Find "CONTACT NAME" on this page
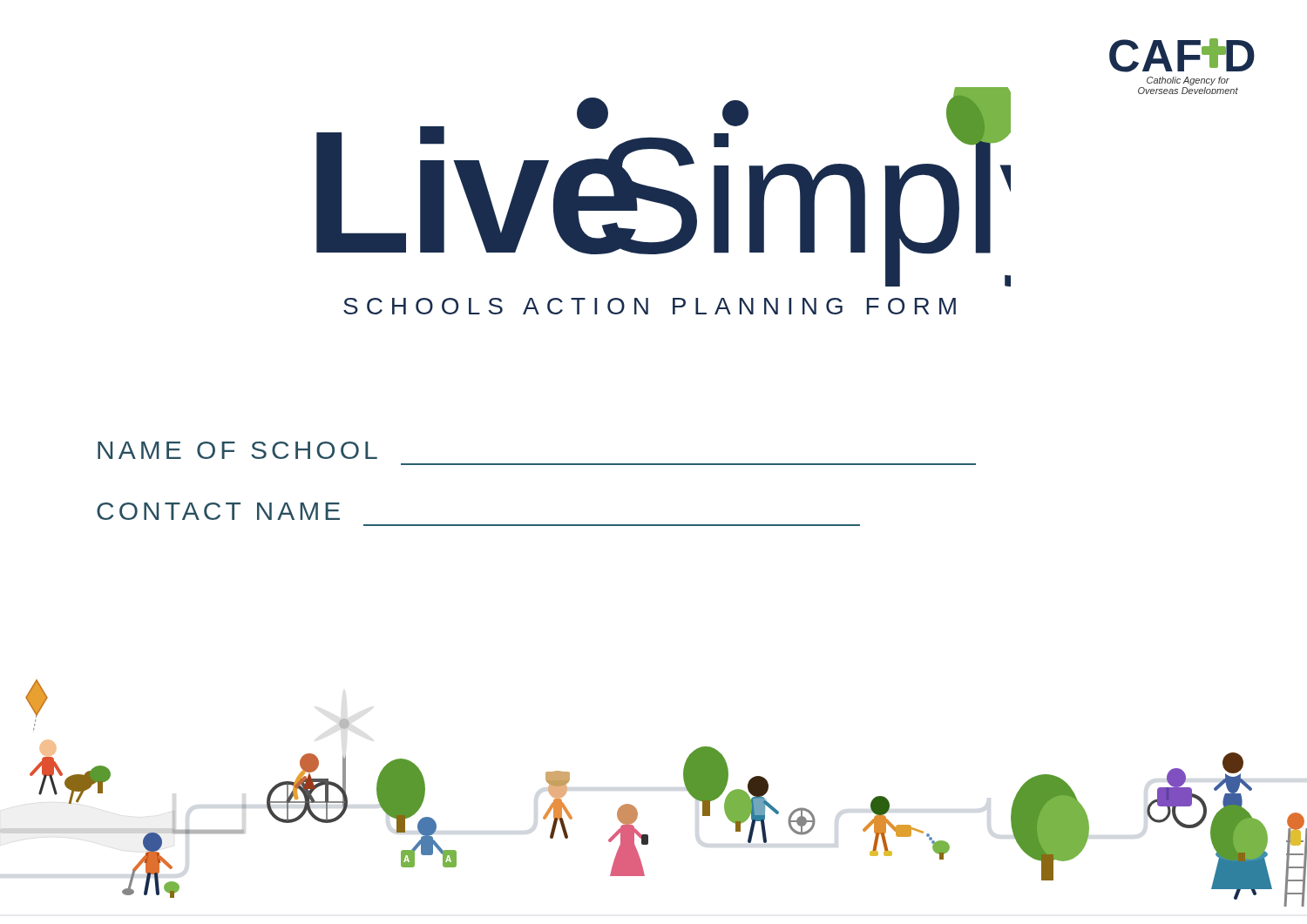This screenshot has height=924, width=1307. pyautogui.click(x=218, y=511)
